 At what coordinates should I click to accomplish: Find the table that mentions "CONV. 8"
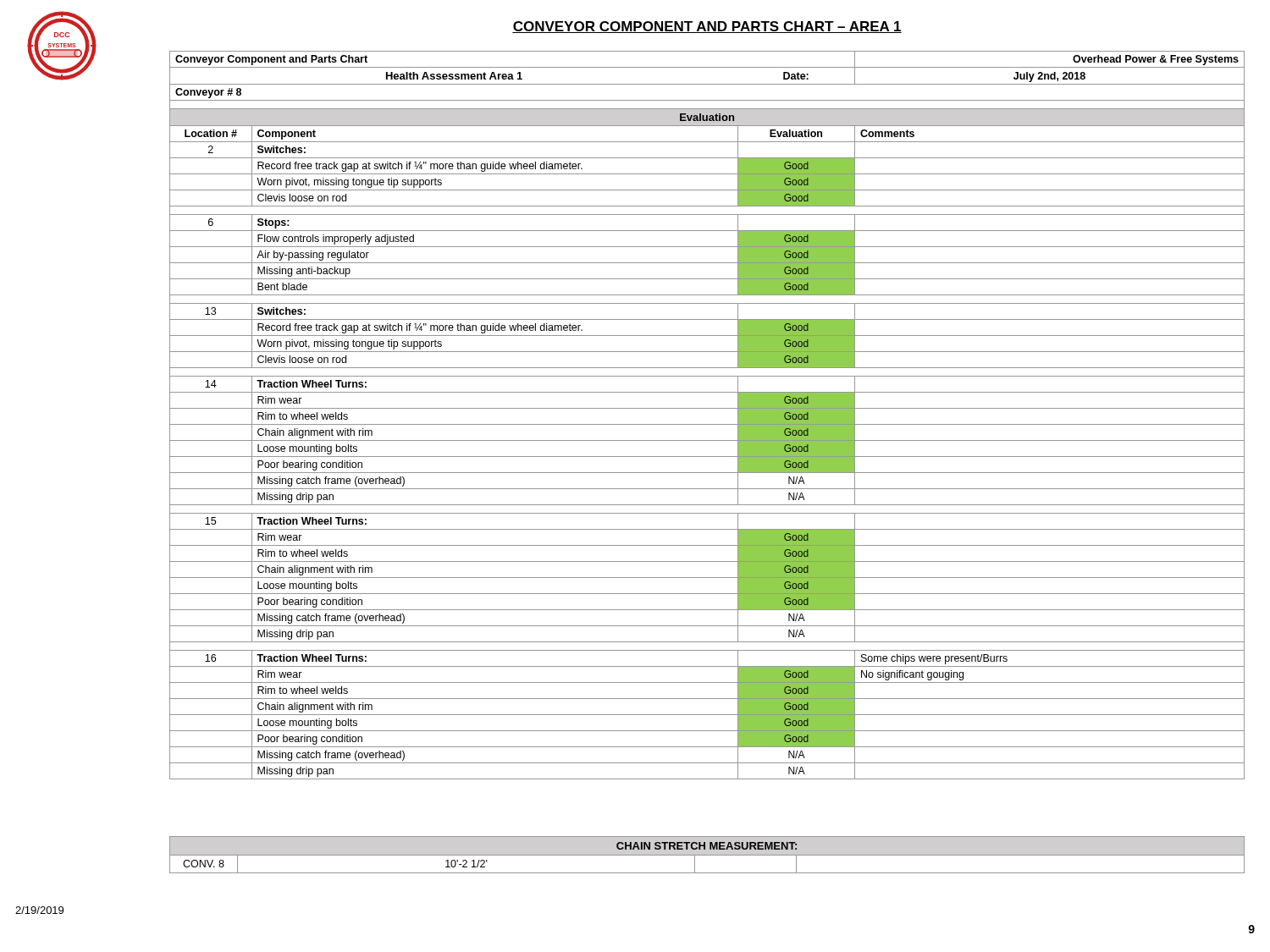pos(707,855)
